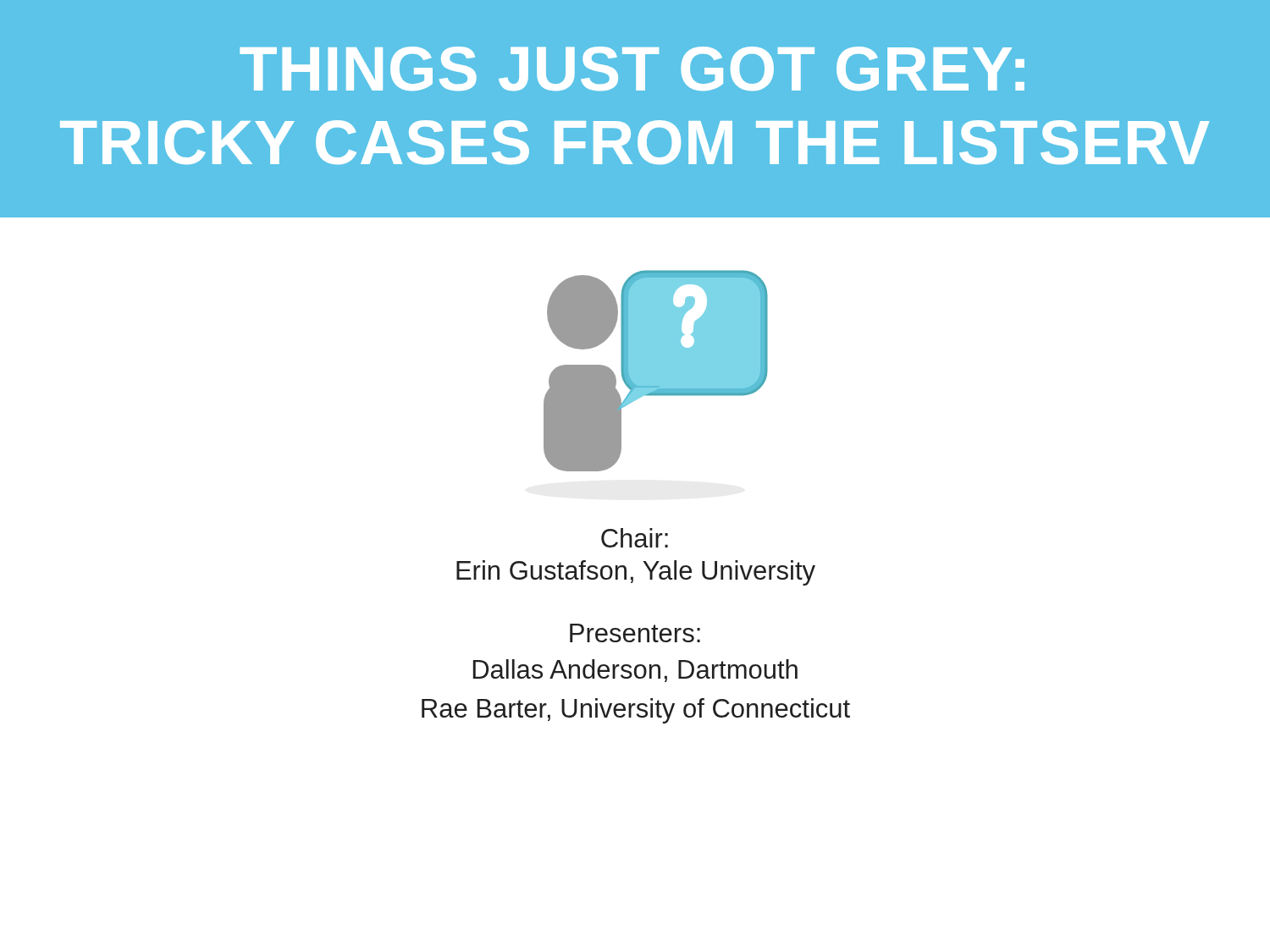The image size is (1270, 952).
Task: Locate the block starting "Chair: Erin Gustafson, Yale University"
Action: click(635, 555)
